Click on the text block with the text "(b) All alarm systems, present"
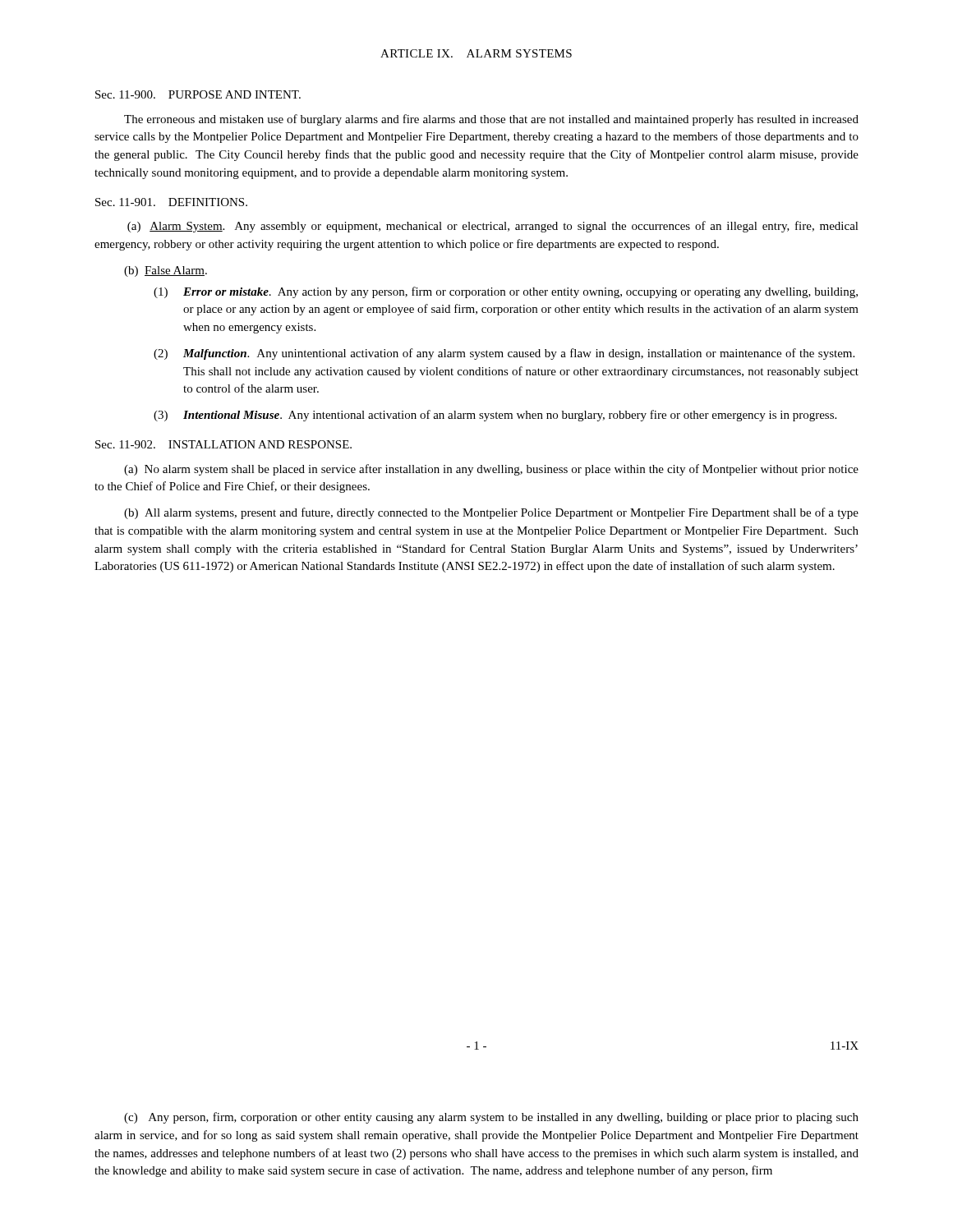Image resolution: width=953 pixels, height=1232 pixels. 476,539
